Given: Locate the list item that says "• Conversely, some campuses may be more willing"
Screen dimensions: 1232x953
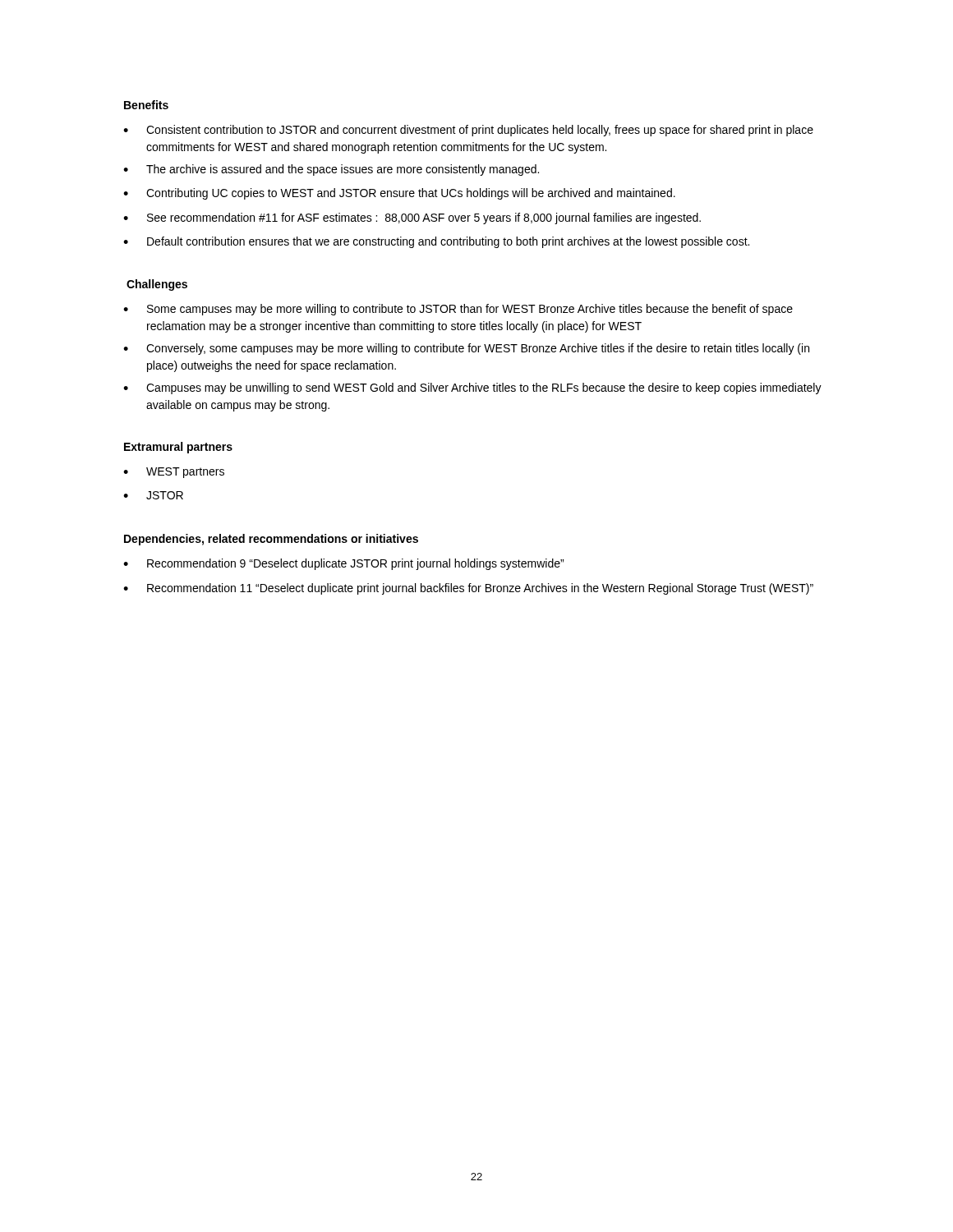Looking at the screenshot, I should click(476, 357).
